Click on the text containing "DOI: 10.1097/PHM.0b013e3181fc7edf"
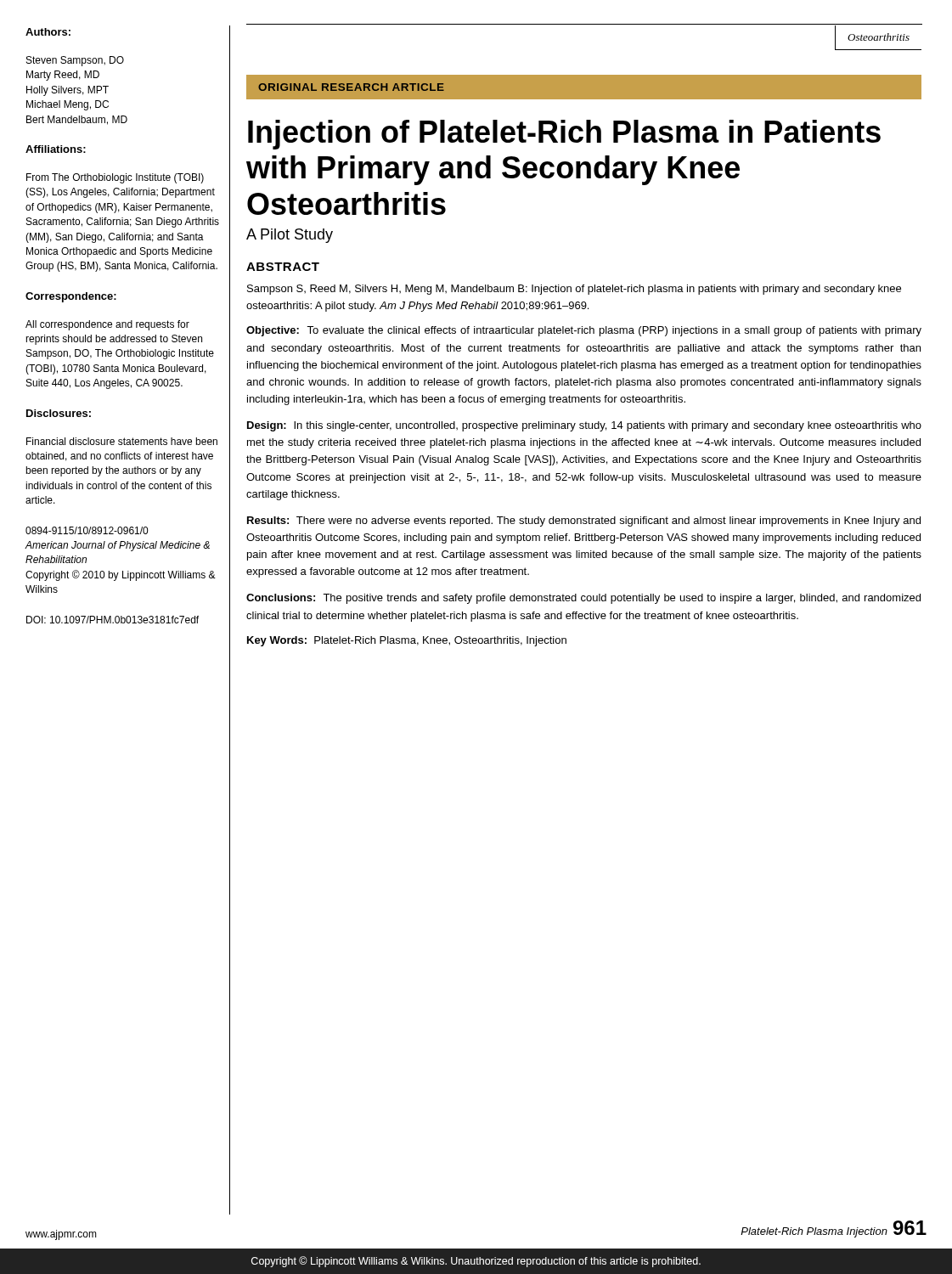 coord(123,620)
